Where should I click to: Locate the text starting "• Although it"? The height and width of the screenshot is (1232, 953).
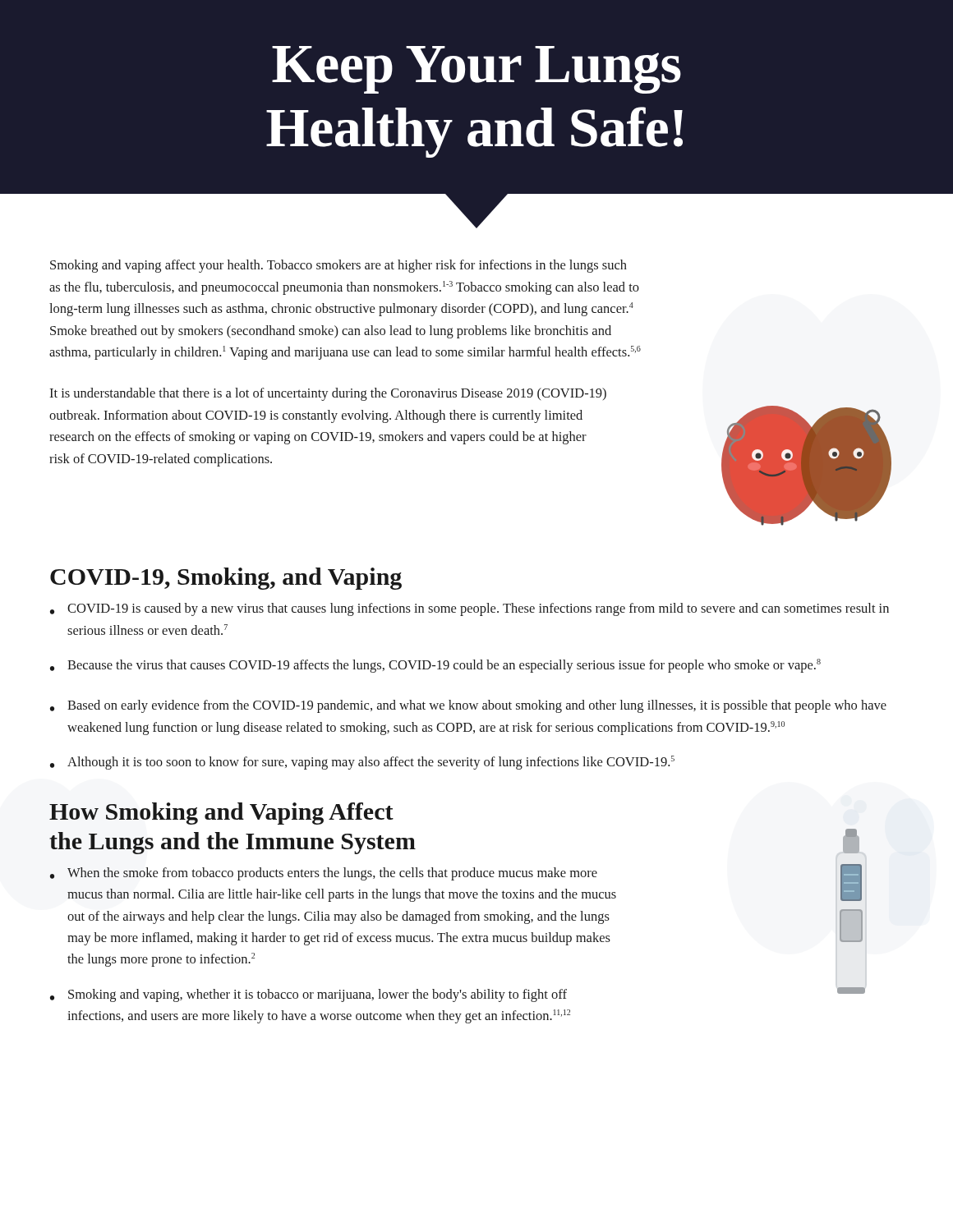pos(476,765)
